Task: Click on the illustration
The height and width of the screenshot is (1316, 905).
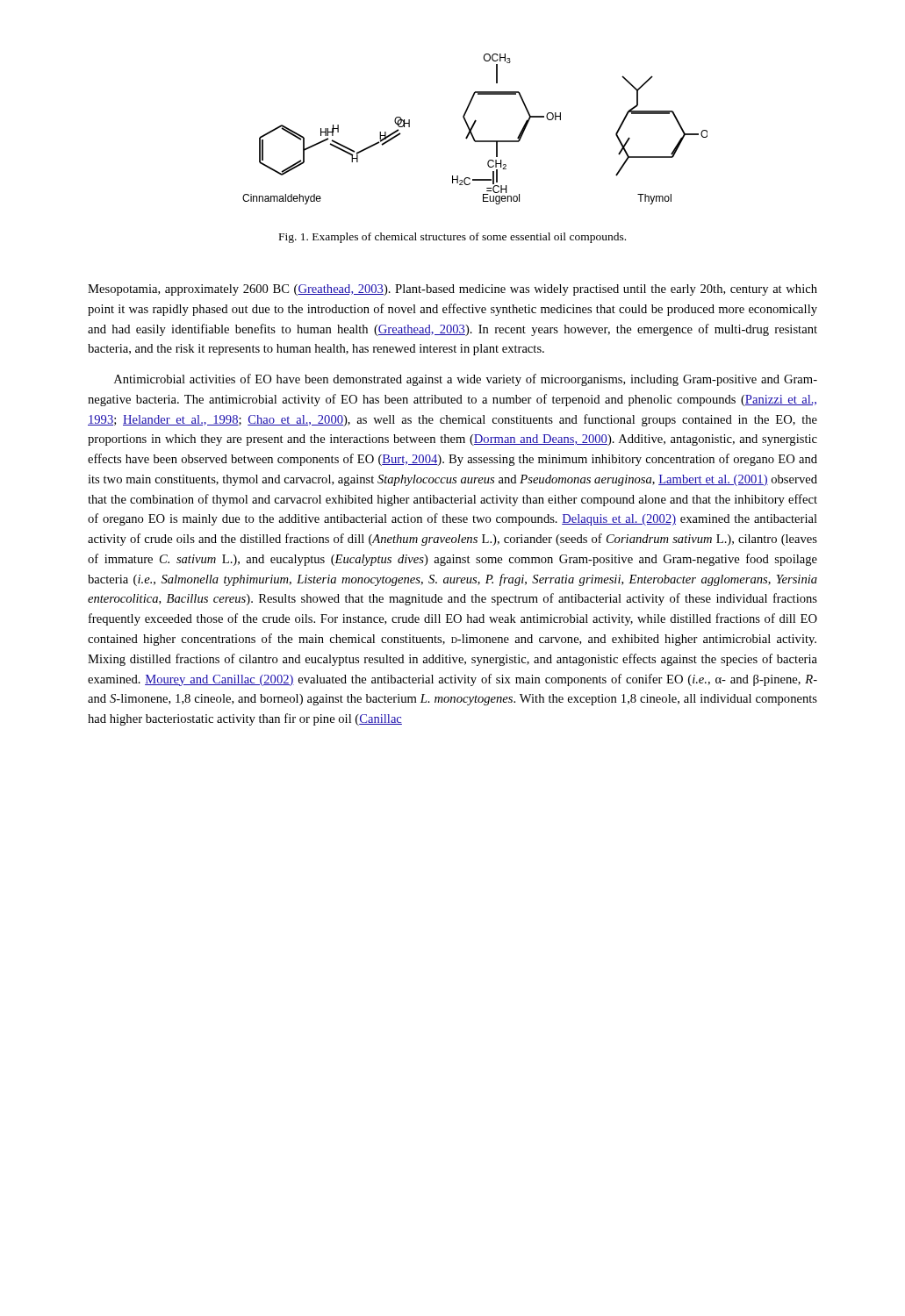Action: tap(452, 140)
